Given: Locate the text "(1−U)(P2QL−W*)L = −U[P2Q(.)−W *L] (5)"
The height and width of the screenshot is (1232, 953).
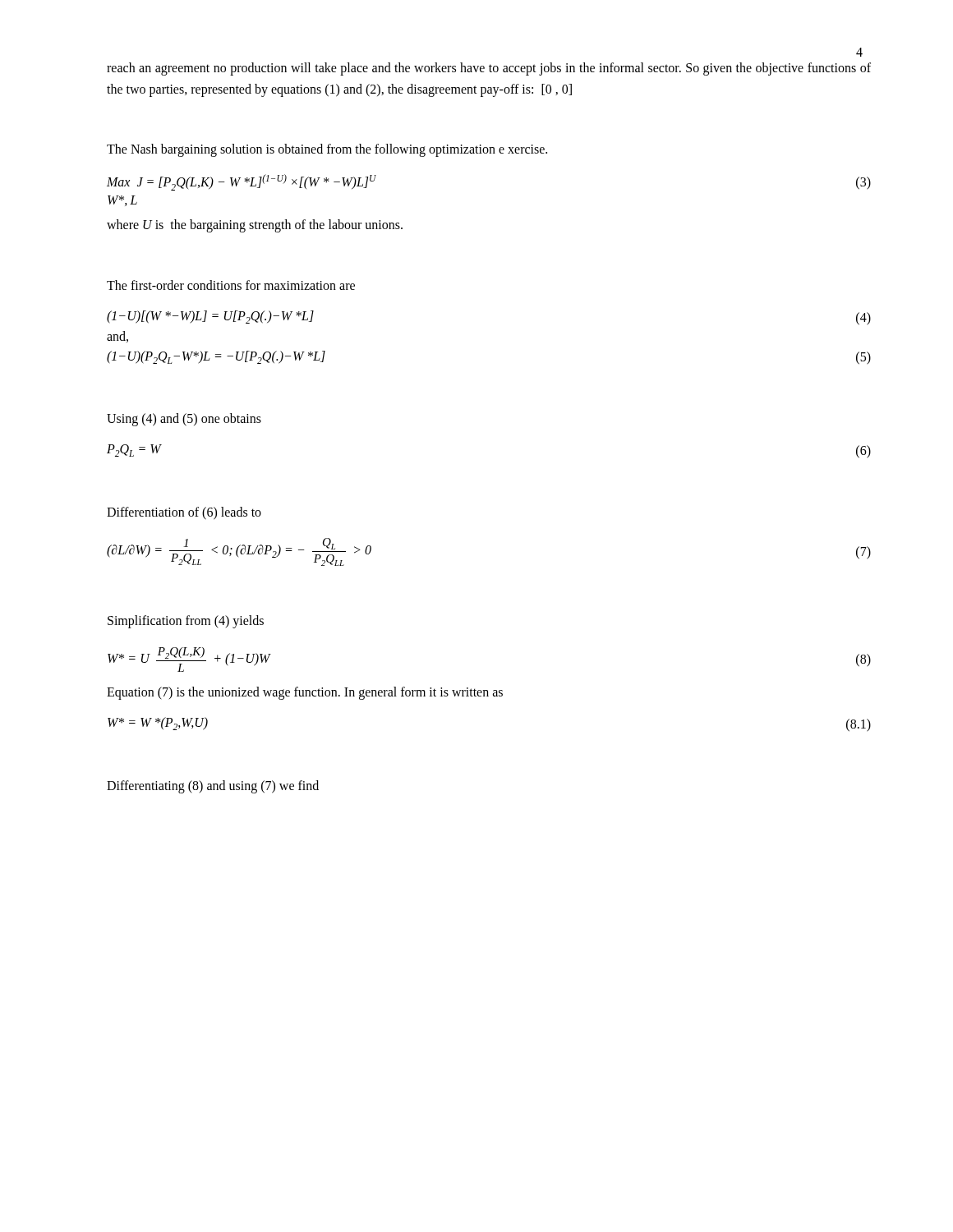Looking at the screenshot, I should tap(196, 357).
